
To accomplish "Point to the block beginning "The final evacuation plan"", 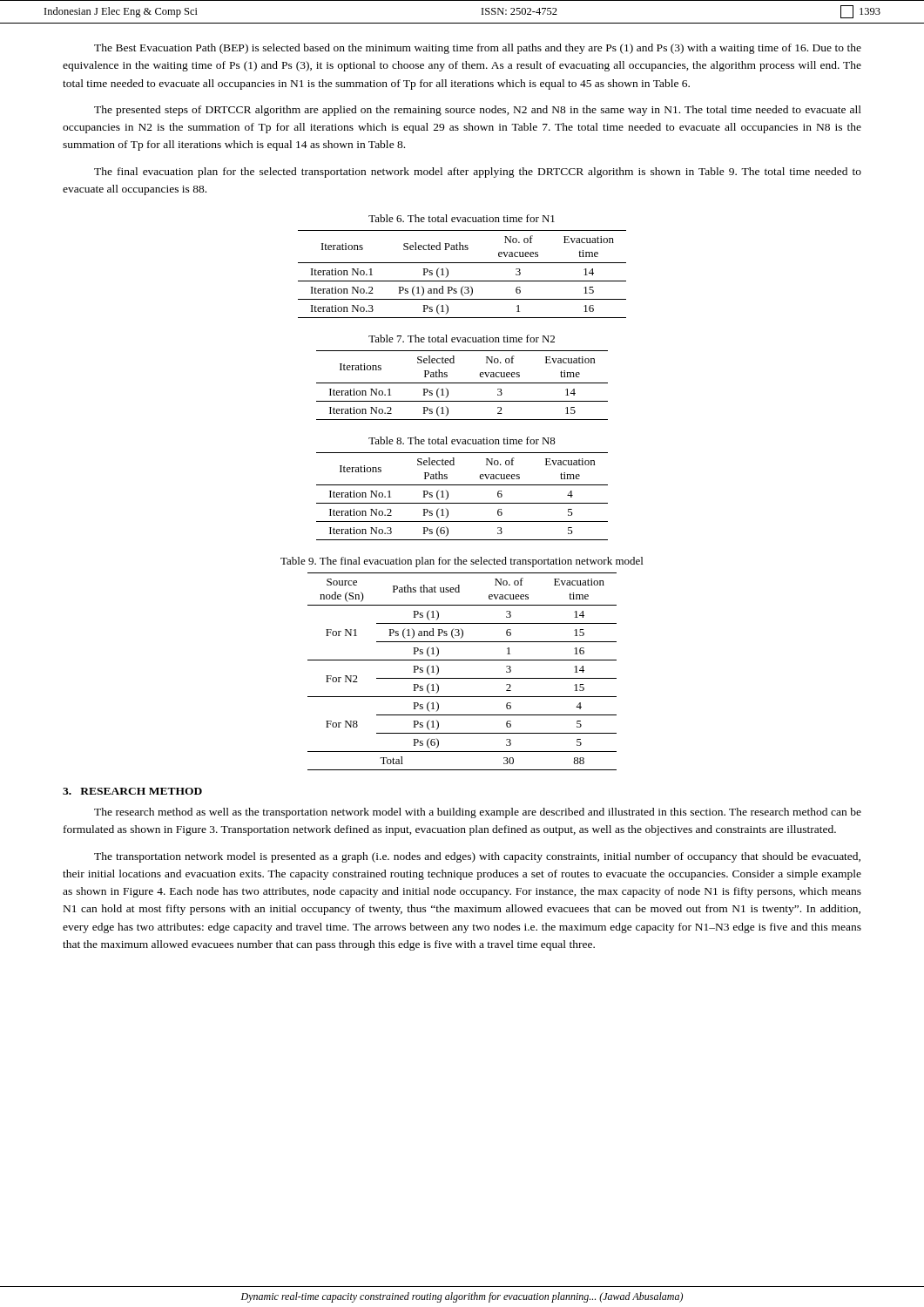I will 462,180.
